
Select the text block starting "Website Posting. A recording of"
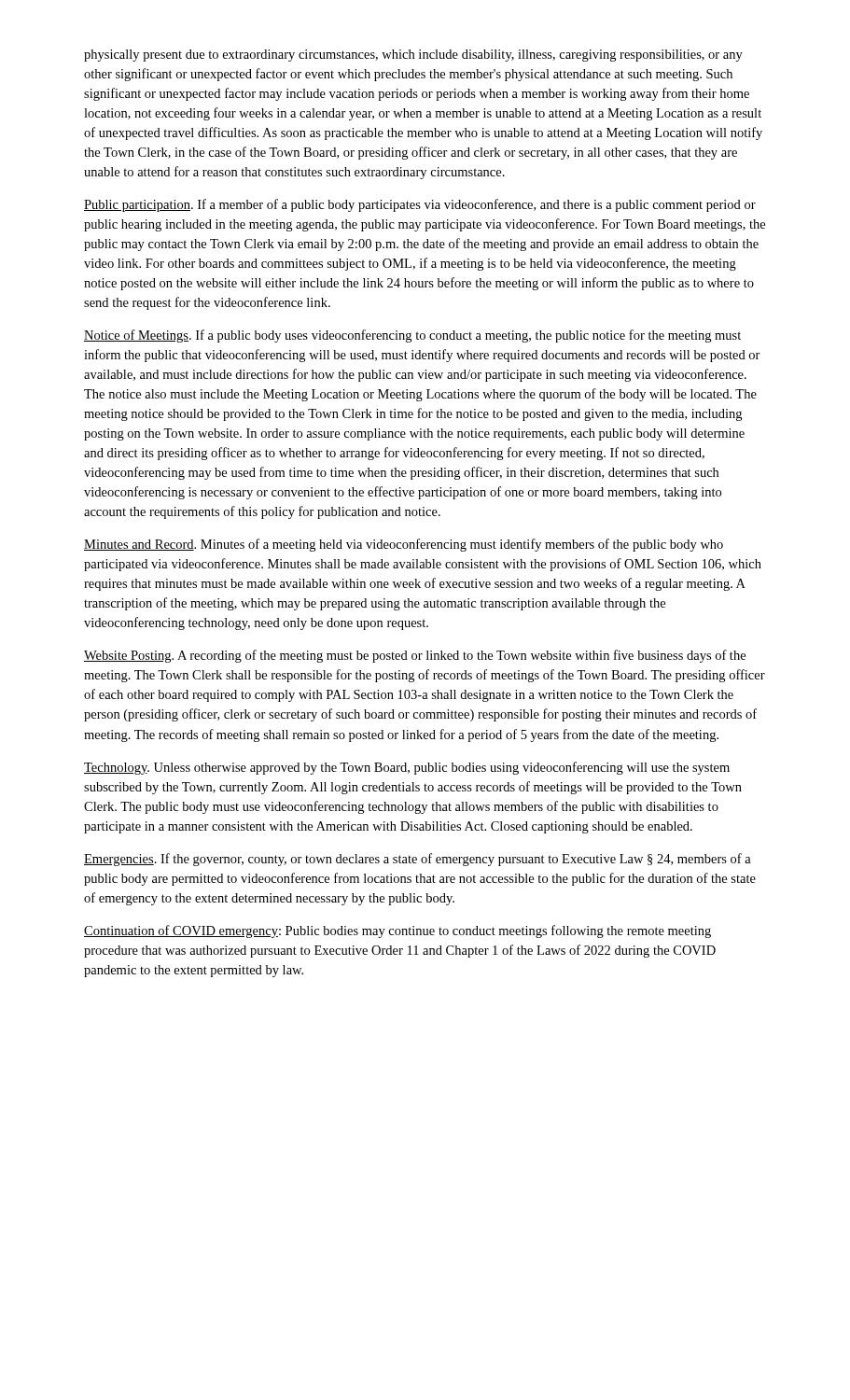click(424, 695)
